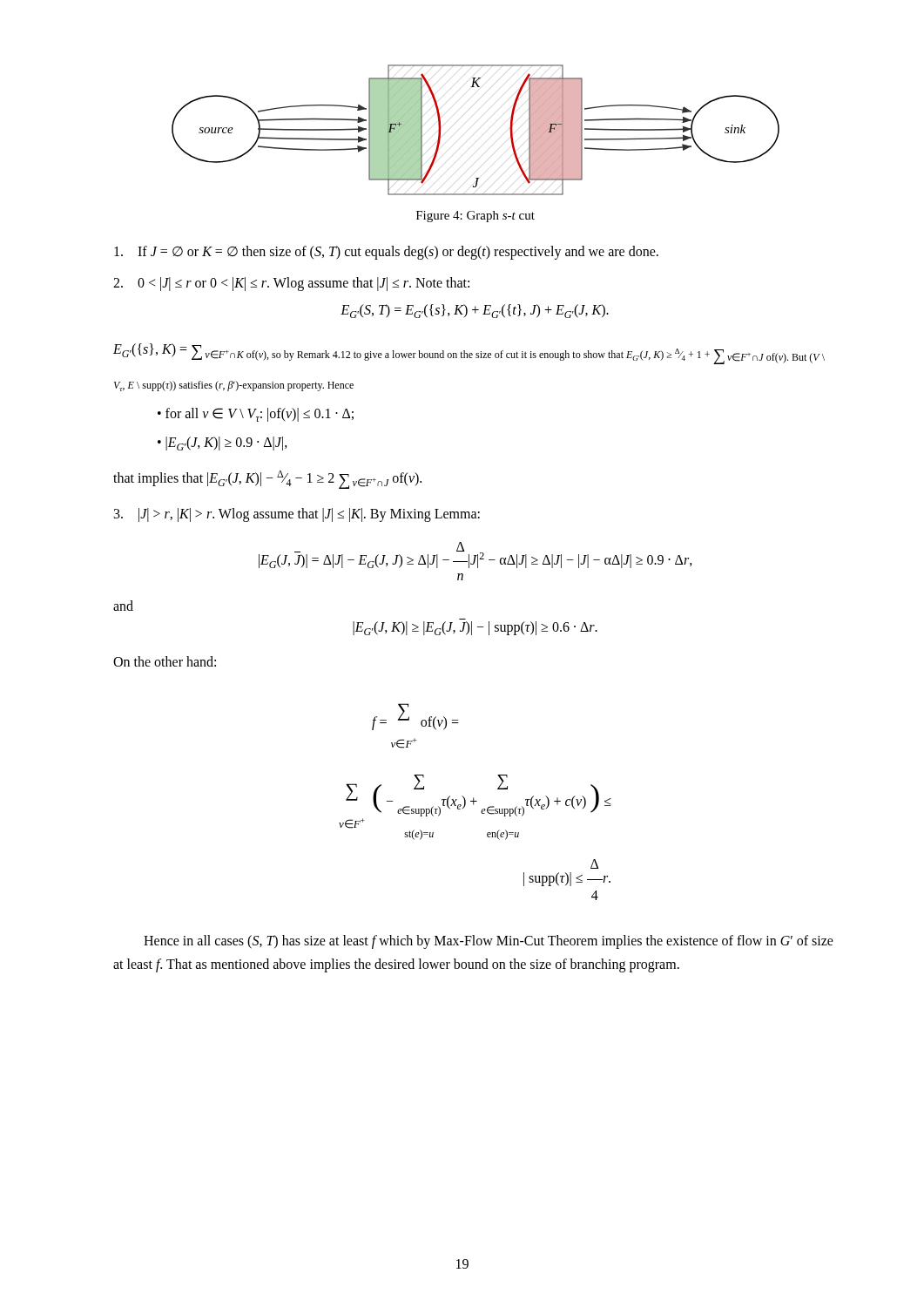Select the formula that reads "EG′(S, T) = EG′({s}, K)"
Viewport: 924px width, 1307px height.
[475, 312]
